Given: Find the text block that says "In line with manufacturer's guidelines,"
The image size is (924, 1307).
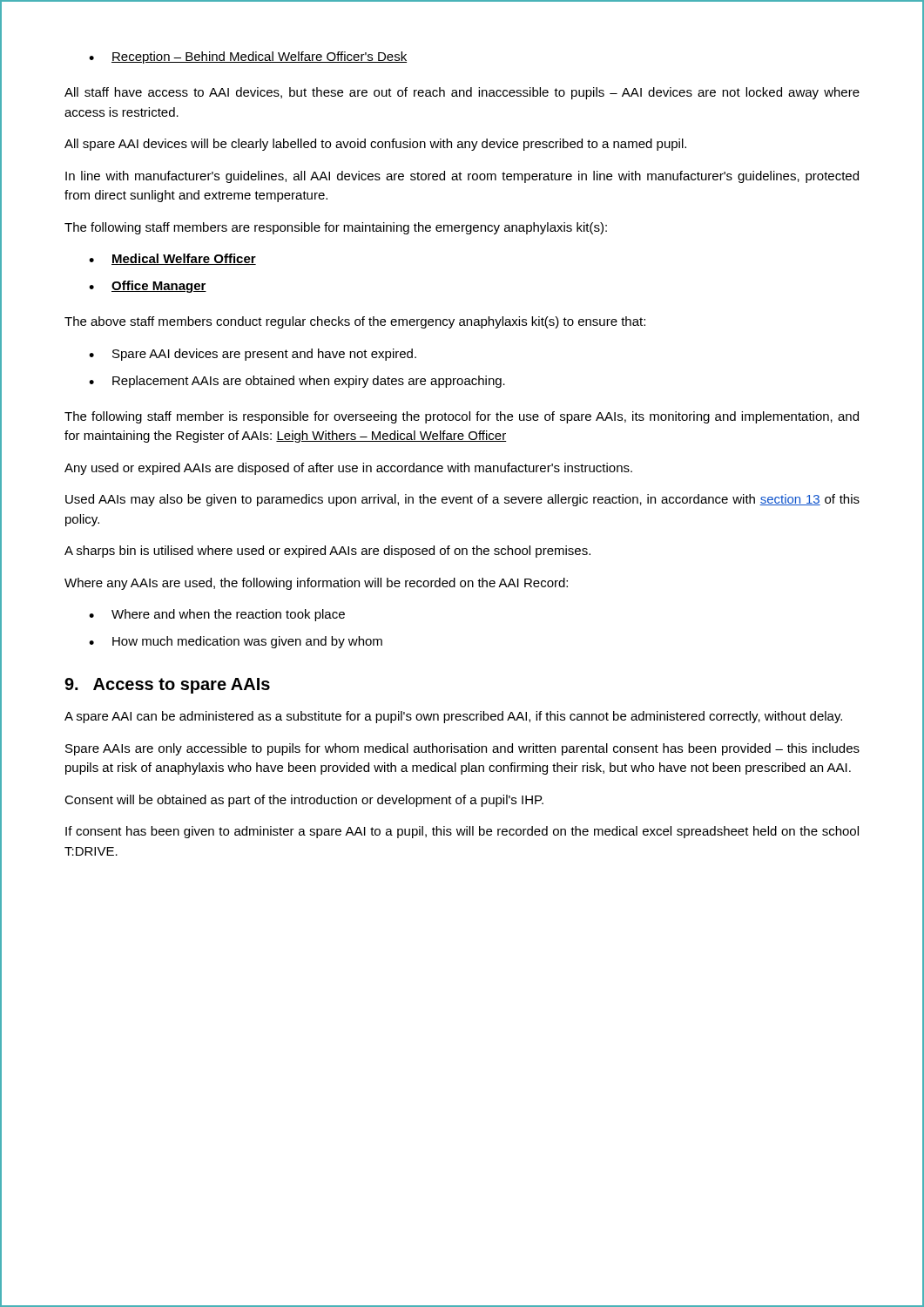Looking at the screenshot, I should coord(462,186).
